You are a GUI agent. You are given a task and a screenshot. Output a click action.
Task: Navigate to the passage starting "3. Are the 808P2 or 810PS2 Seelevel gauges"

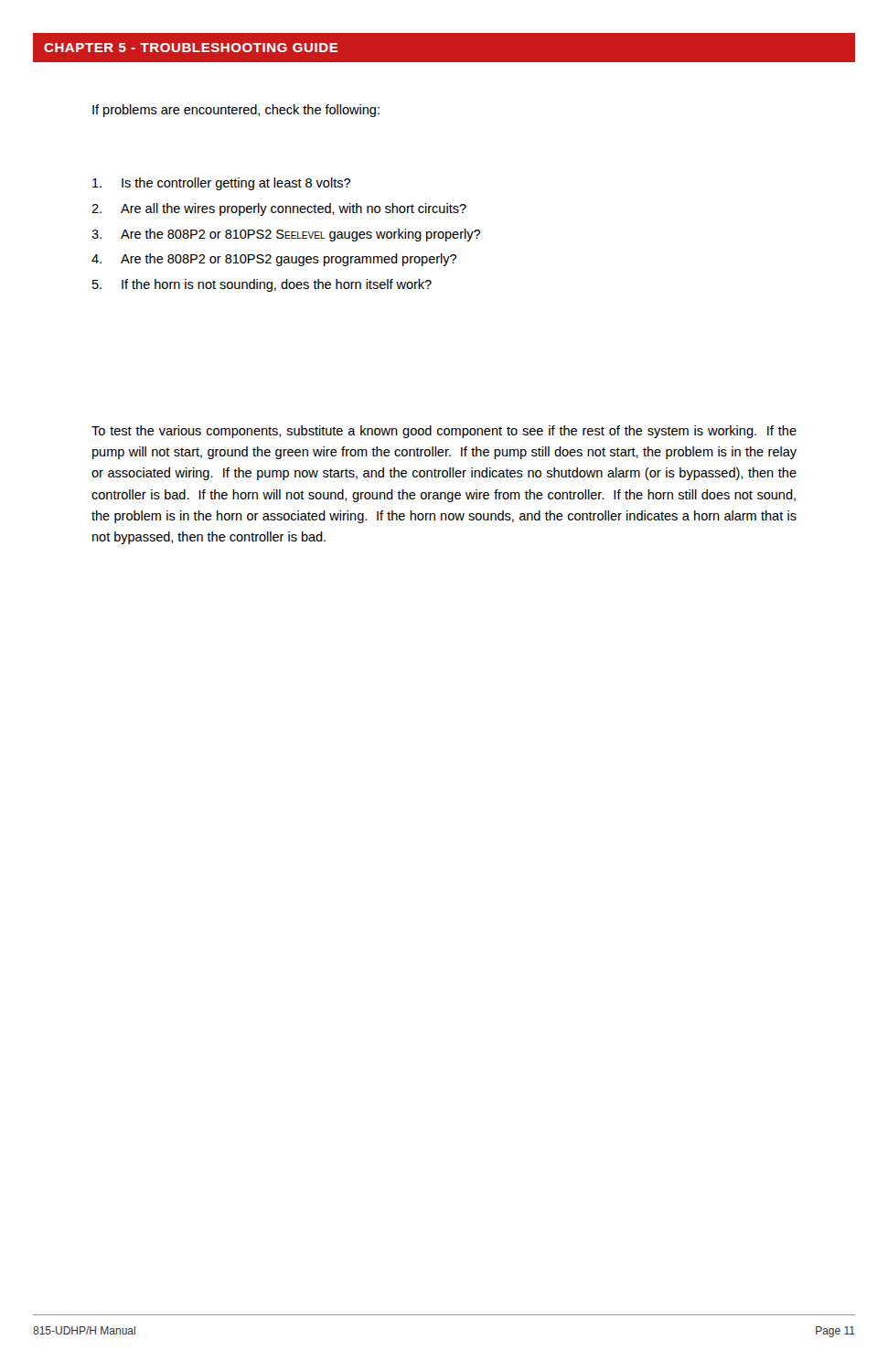pos(444,235)
